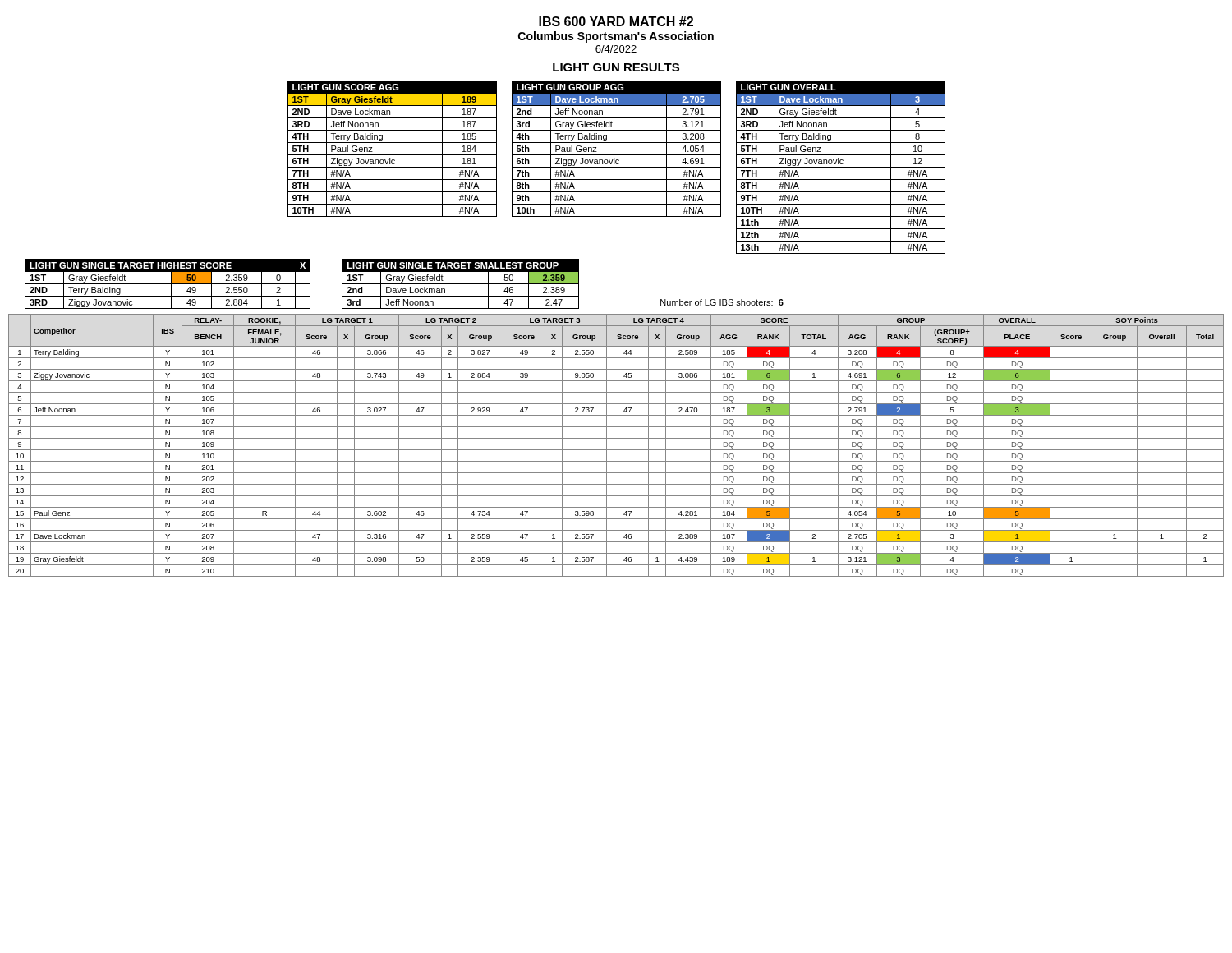
Task: Find "LIGHT GUN RESULTS" on this page
Action: [616, 67]
